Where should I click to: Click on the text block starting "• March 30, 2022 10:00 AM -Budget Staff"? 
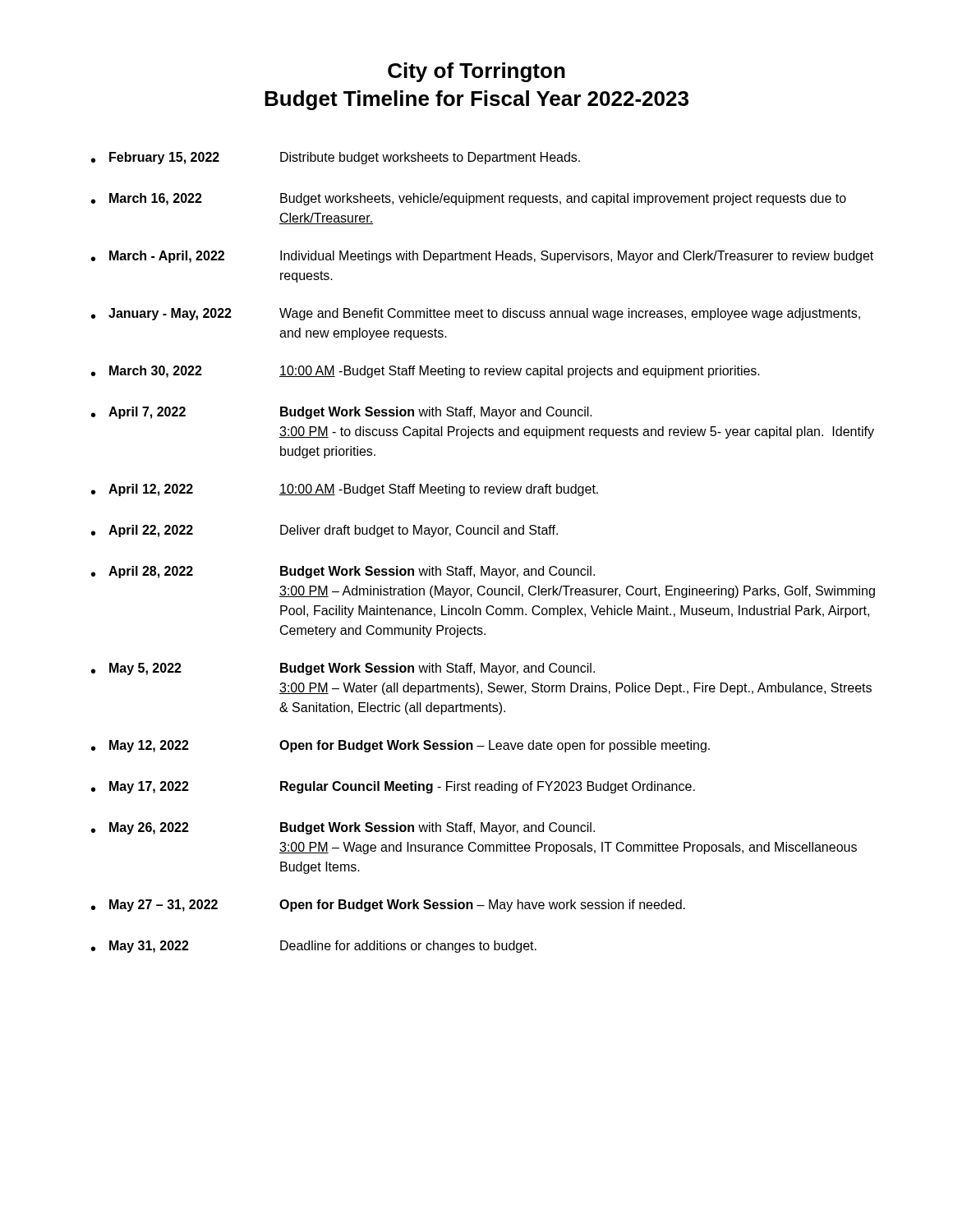[x=485, y=373]
